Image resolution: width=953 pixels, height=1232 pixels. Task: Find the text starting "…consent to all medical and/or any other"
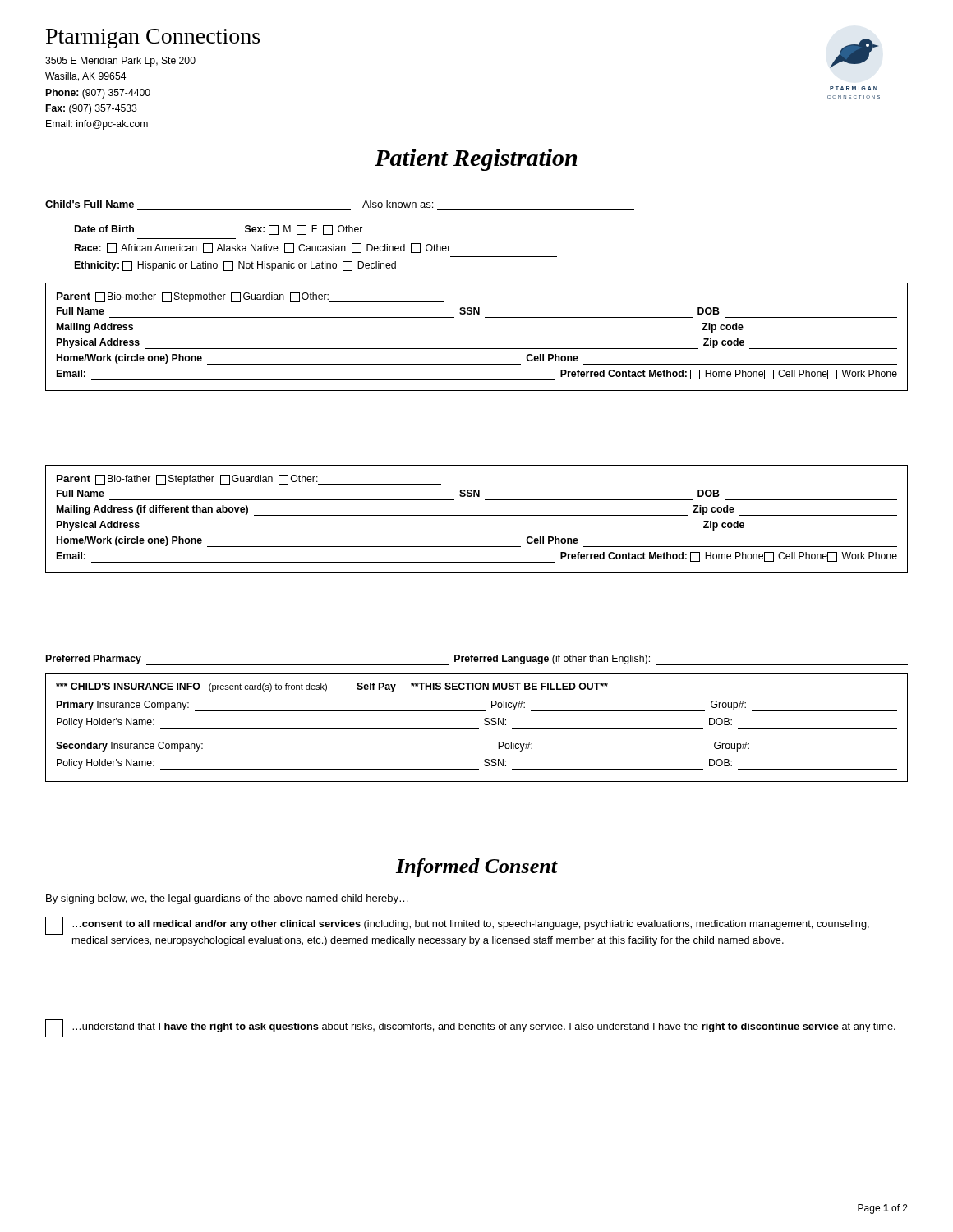(x=476, y=932)
